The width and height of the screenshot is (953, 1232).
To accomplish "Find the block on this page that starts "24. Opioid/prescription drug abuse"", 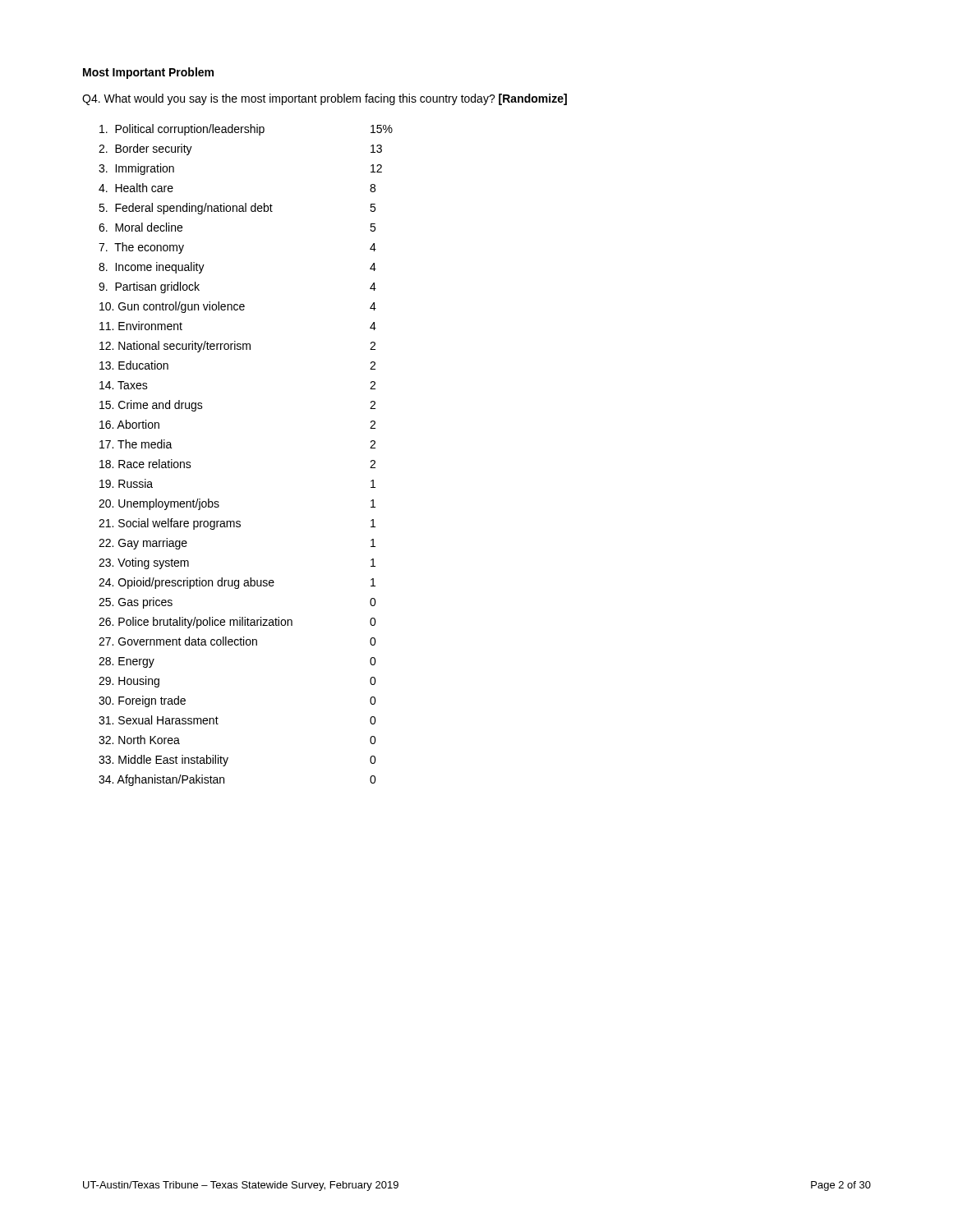I will pyautogui.click(x=237, y=583).
